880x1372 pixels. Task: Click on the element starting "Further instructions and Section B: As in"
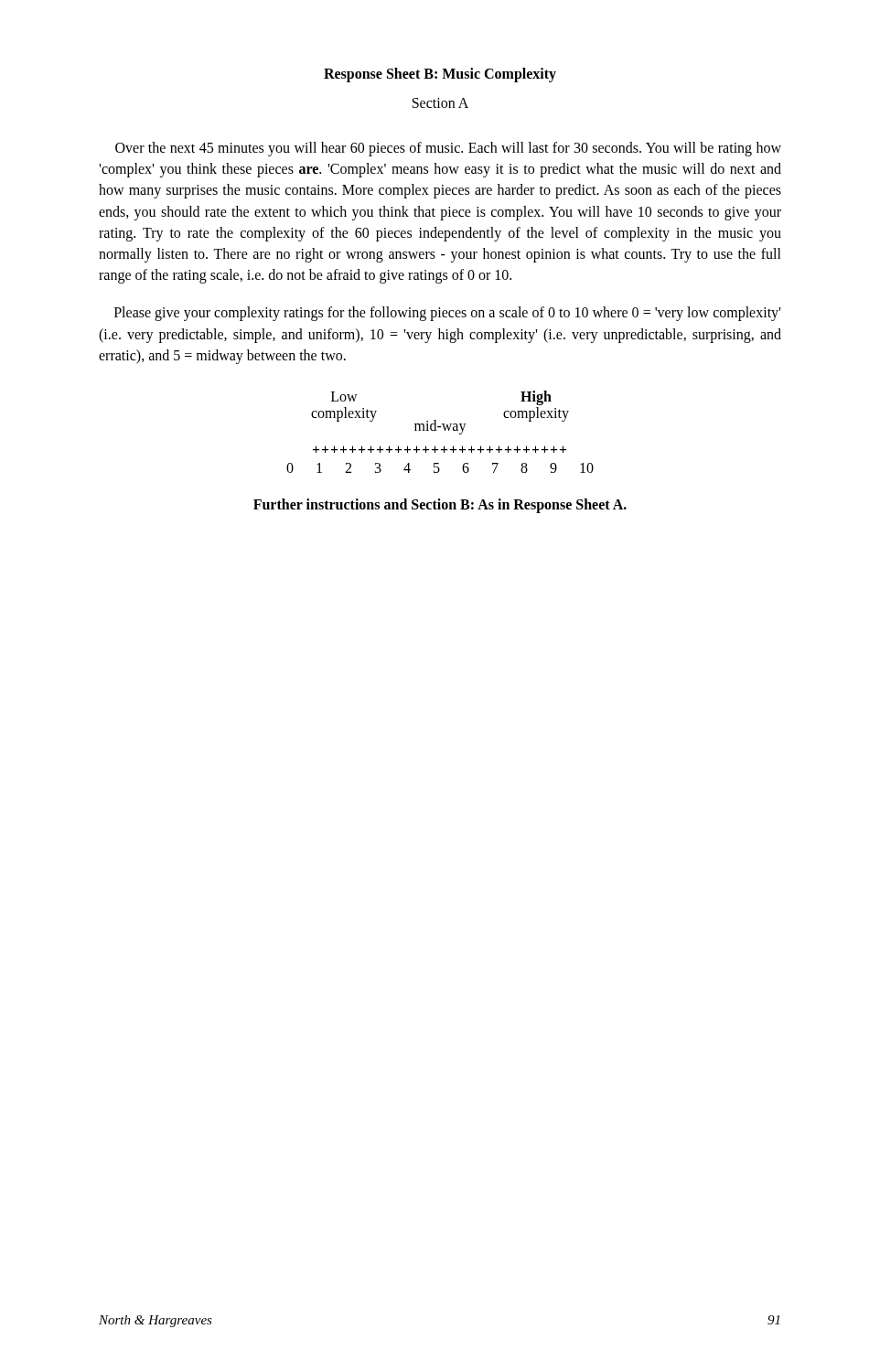[x=440, y=504]
